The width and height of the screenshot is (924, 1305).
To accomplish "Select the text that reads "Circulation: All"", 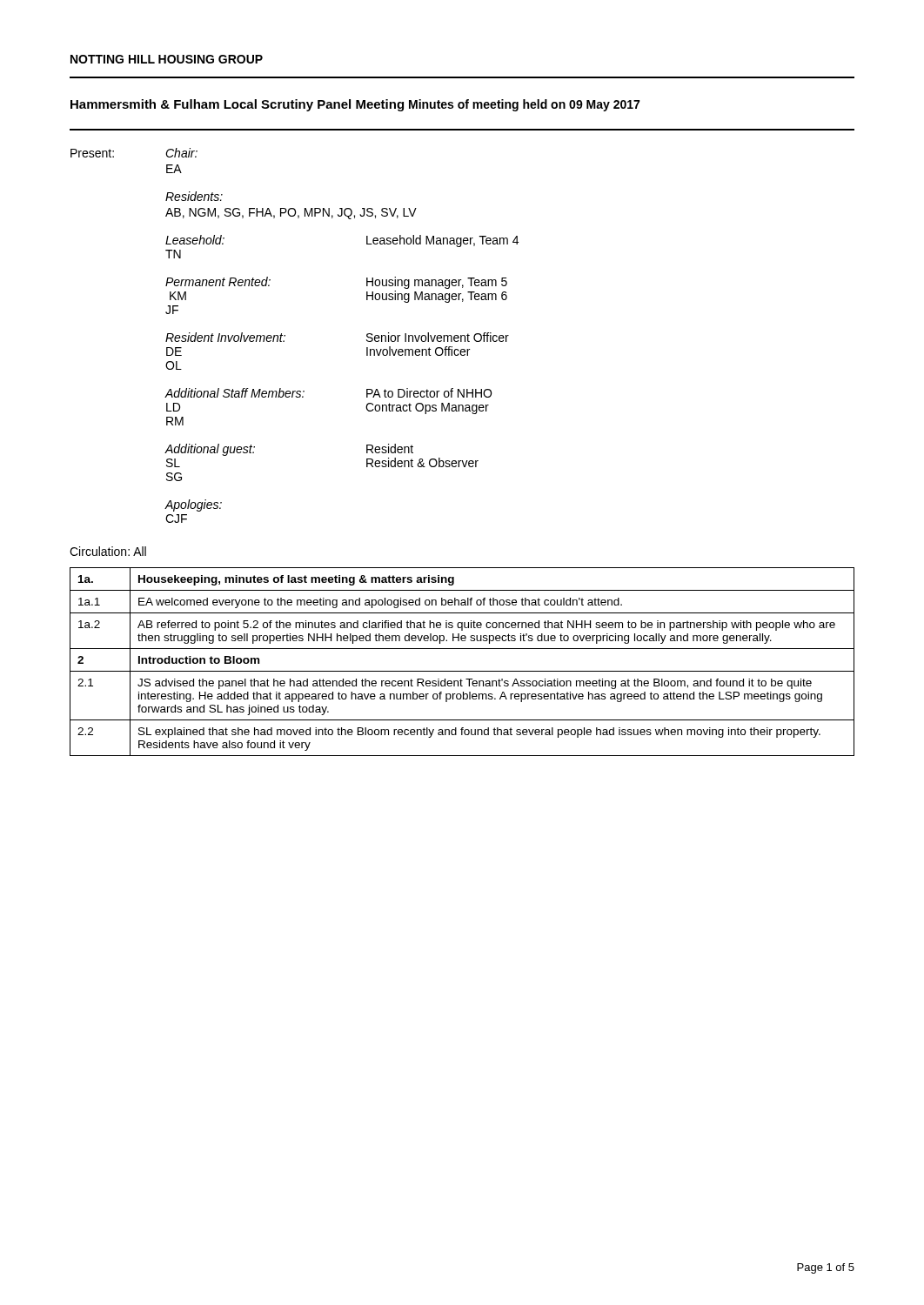I will (108, 551).
